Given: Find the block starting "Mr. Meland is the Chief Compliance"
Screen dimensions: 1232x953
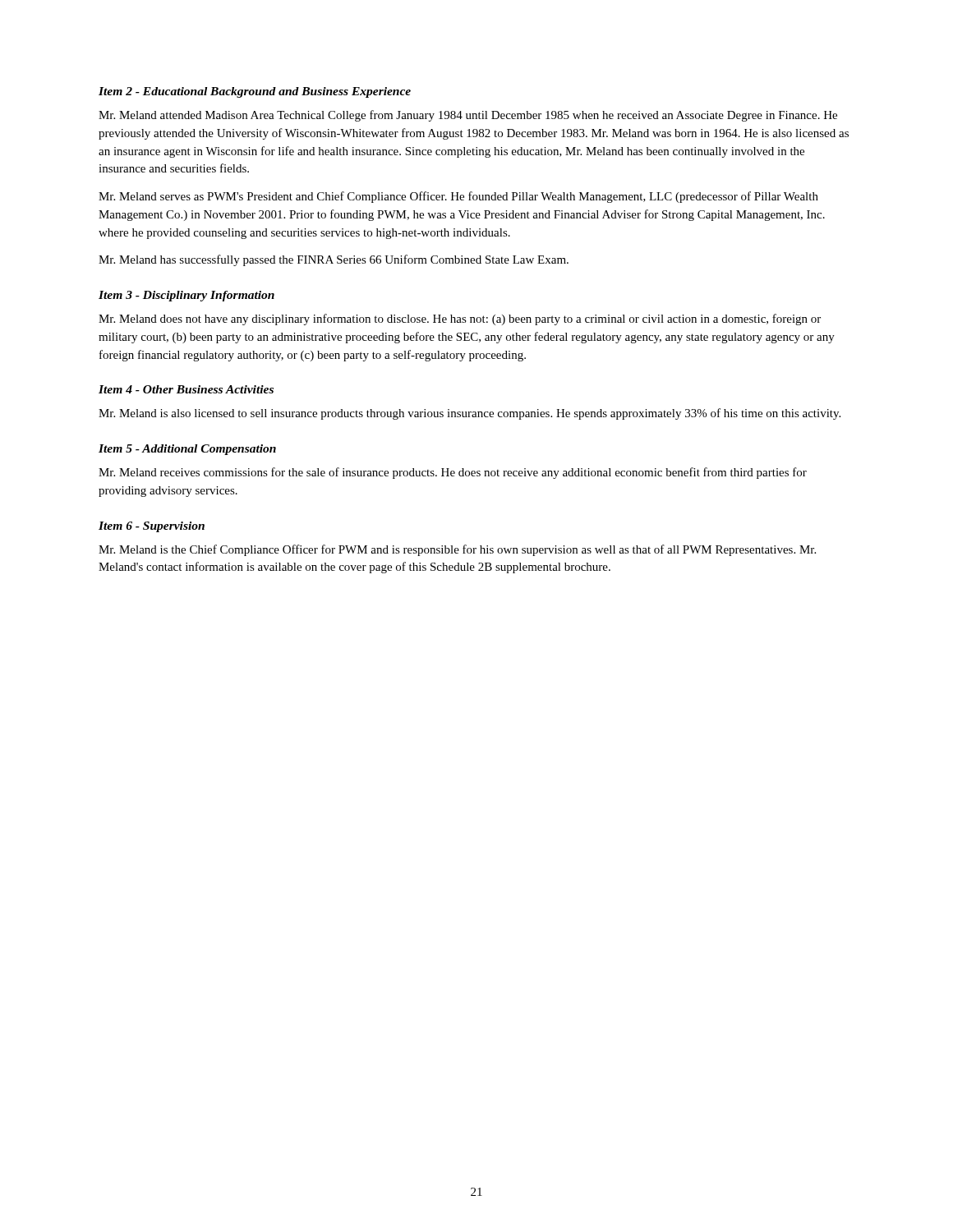Looking at the screenshot, I should tap(458, 558).
